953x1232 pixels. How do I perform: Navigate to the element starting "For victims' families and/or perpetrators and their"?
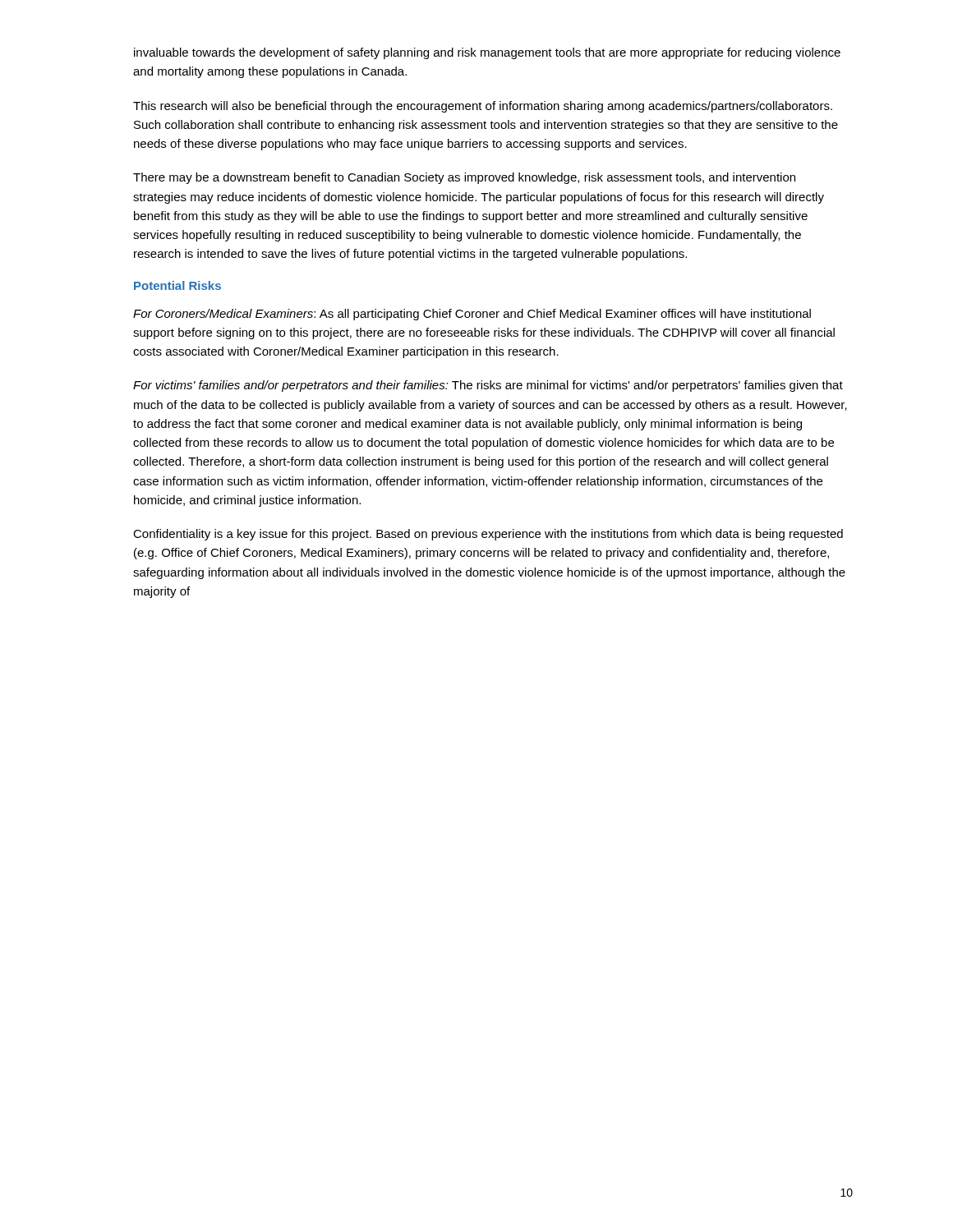click(490, 442)
